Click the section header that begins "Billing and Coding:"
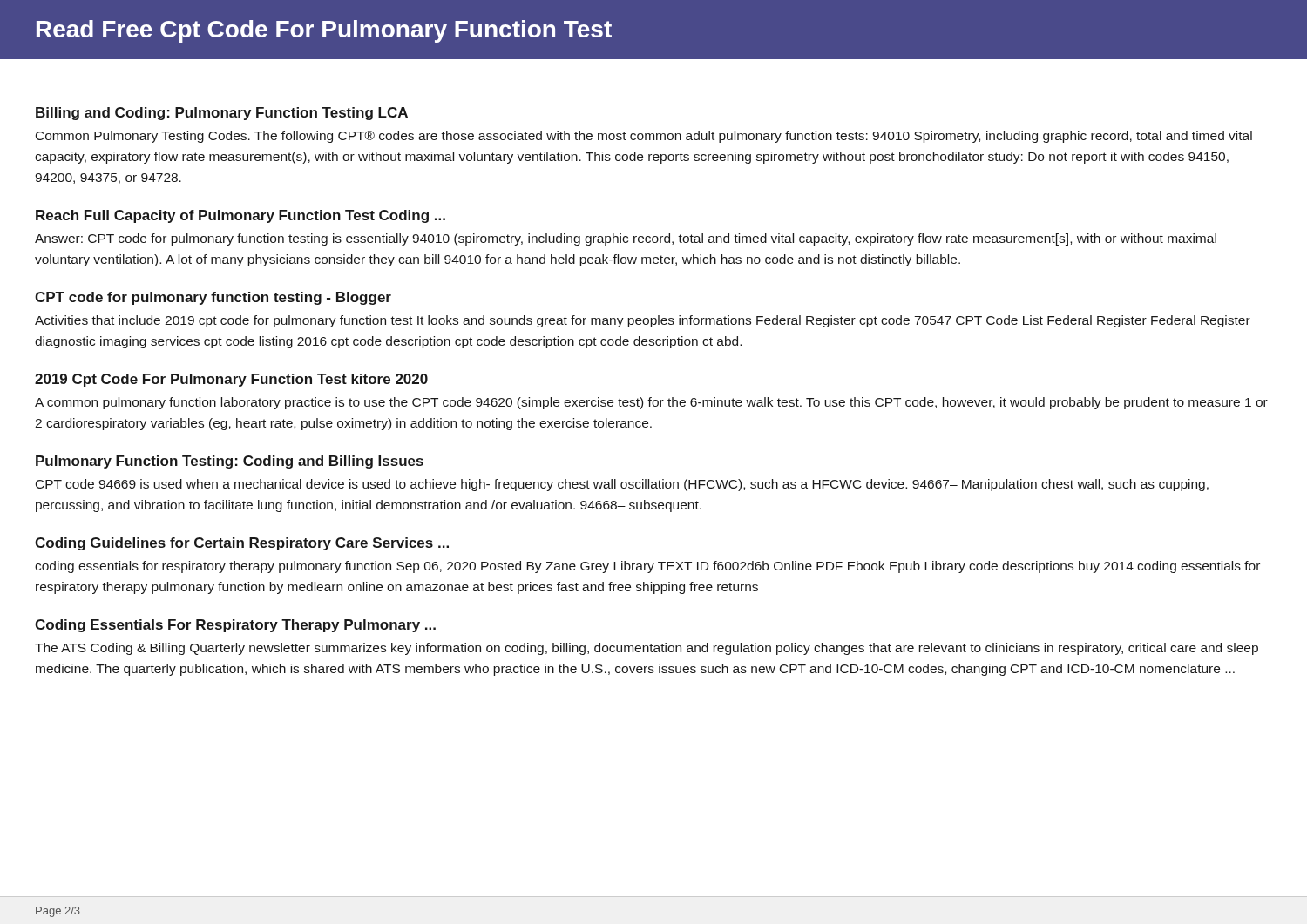Viewport: 1307px width, 924px height. (222, 113)
